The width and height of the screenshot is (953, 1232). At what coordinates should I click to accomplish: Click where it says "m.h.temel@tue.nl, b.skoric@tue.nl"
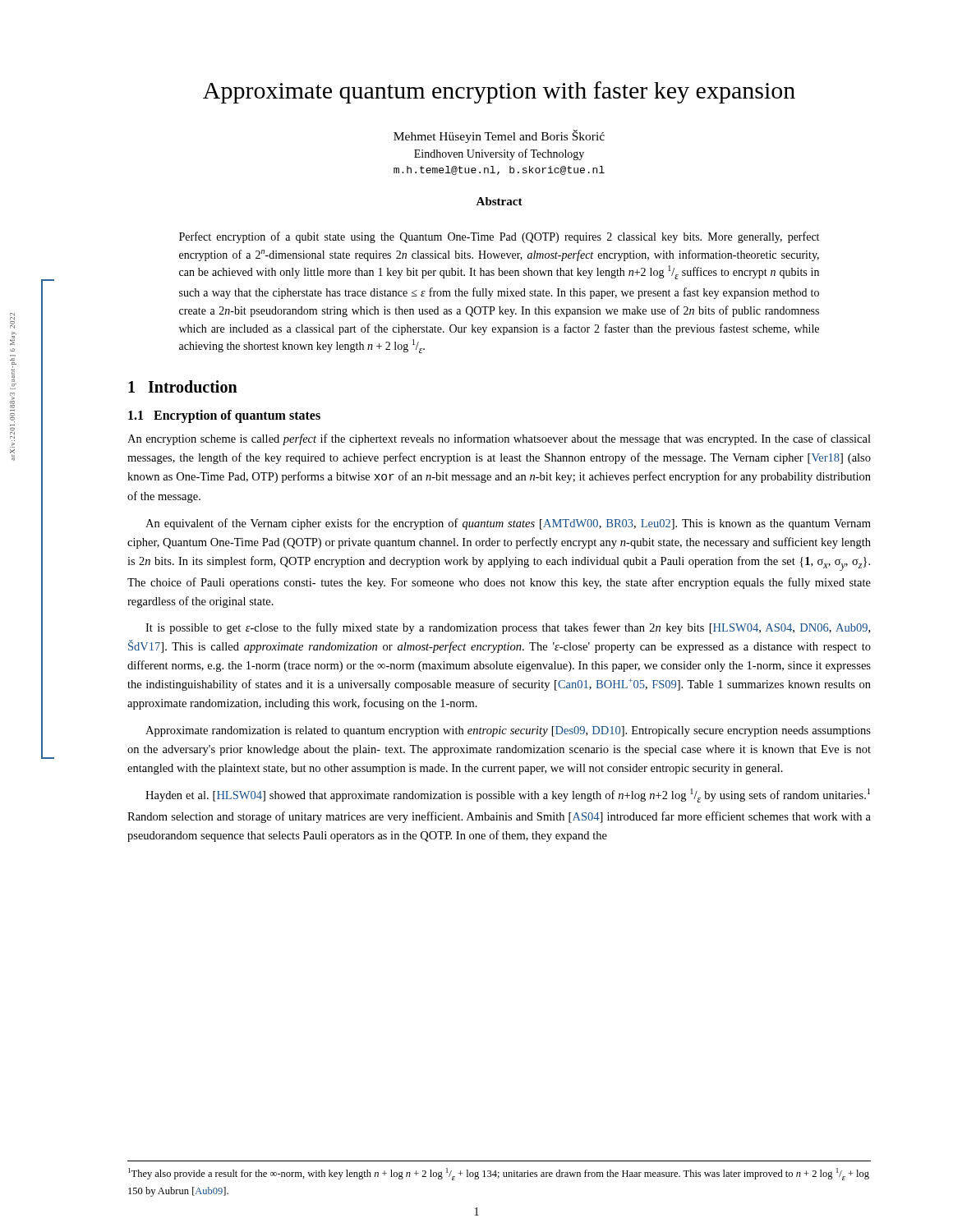(499, 170)
